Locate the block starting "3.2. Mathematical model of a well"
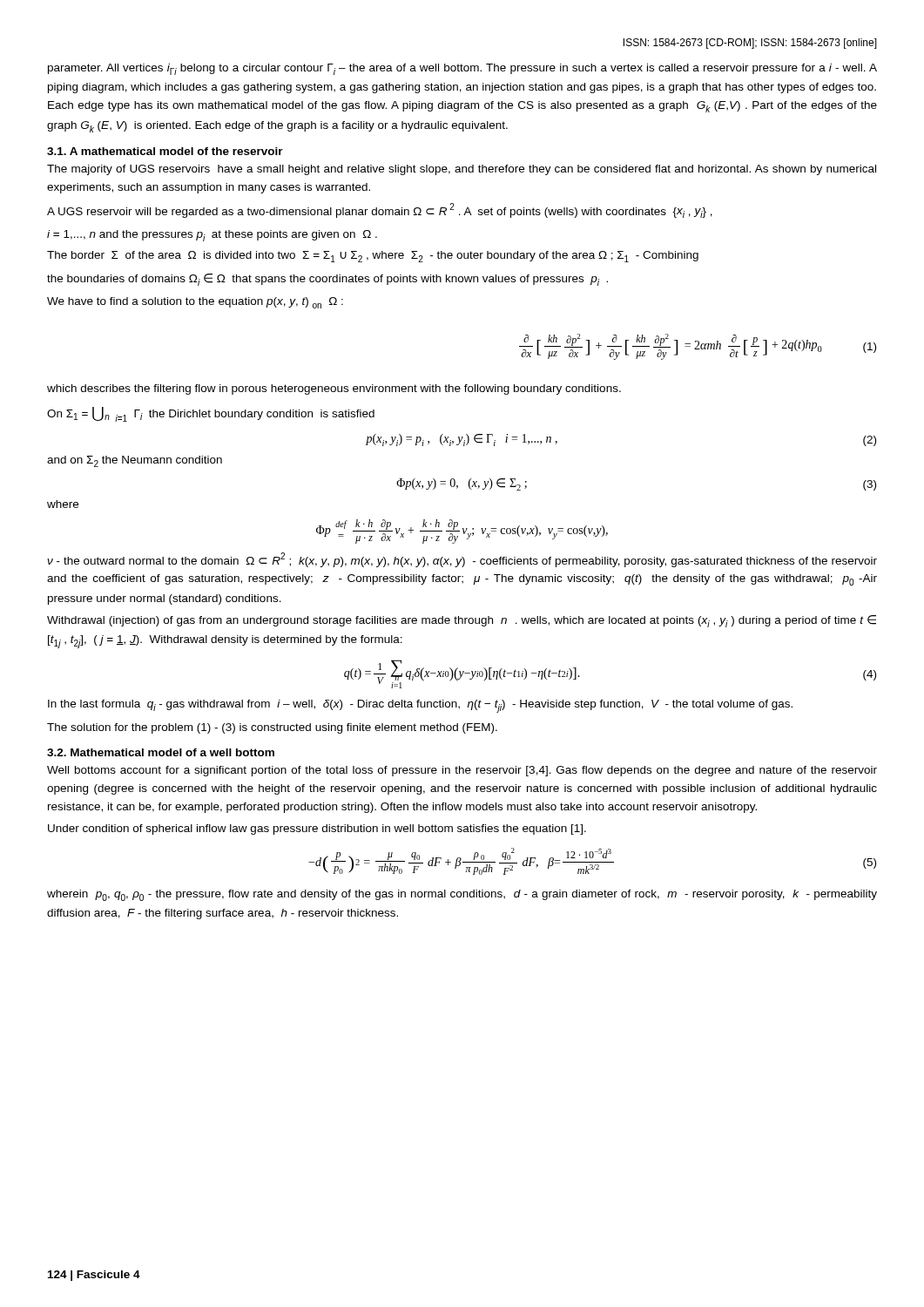 [x=161, y=752]
